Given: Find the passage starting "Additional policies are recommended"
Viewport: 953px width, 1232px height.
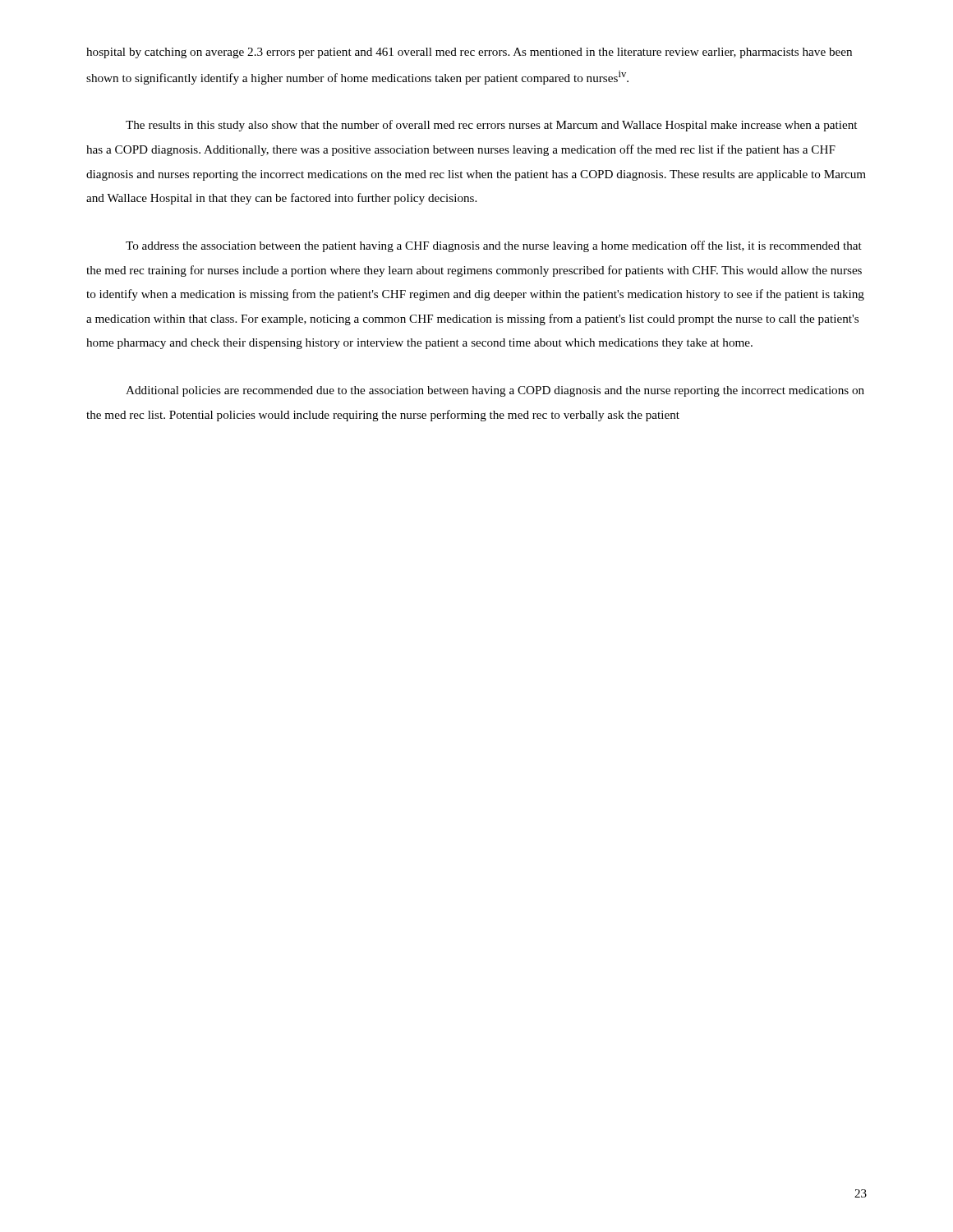Looking at the screenshot, I should (475, 402).
